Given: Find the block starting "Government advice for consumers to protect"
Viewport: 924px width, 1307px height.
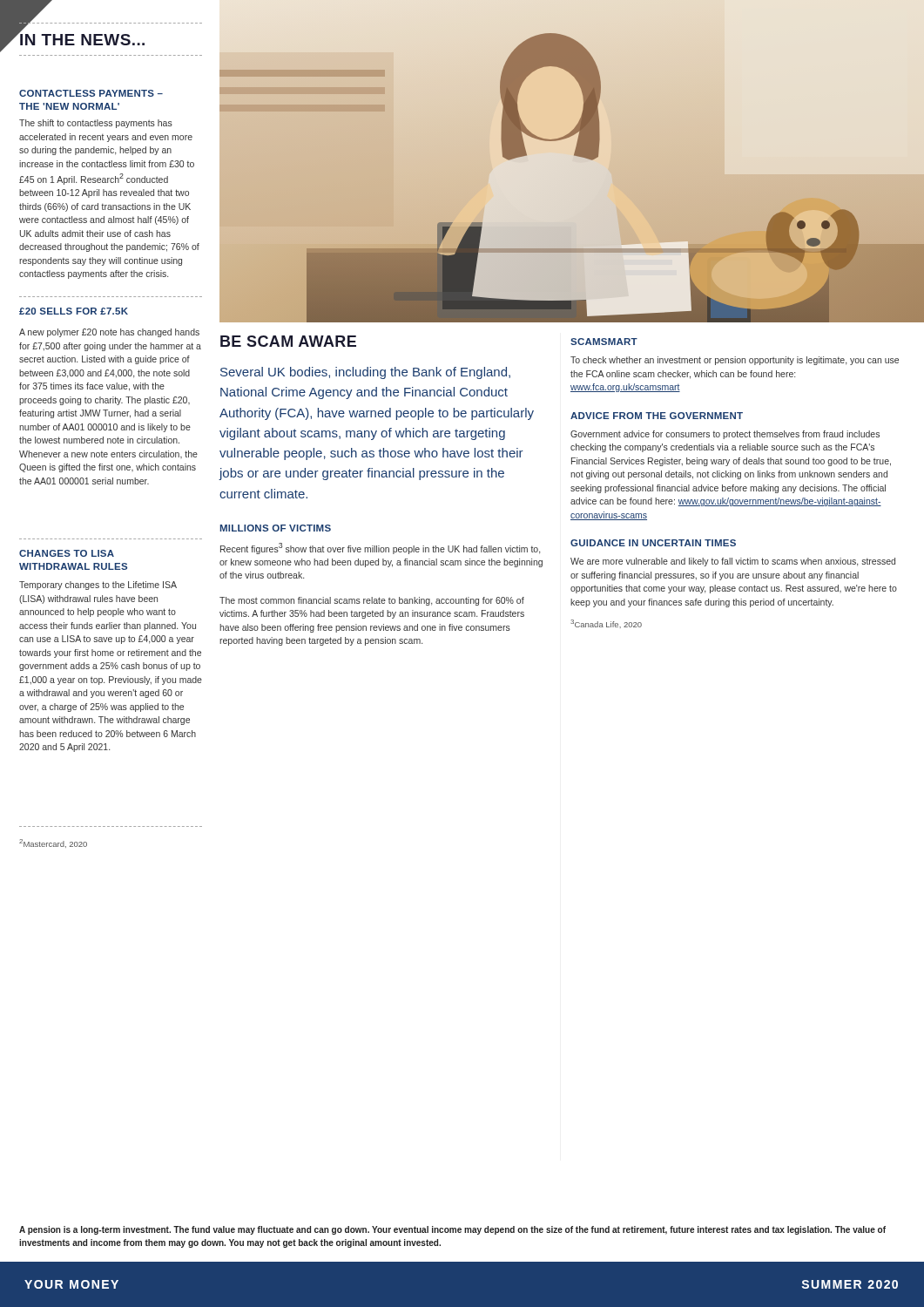Looking at the screenshot, I should point(738,475).
